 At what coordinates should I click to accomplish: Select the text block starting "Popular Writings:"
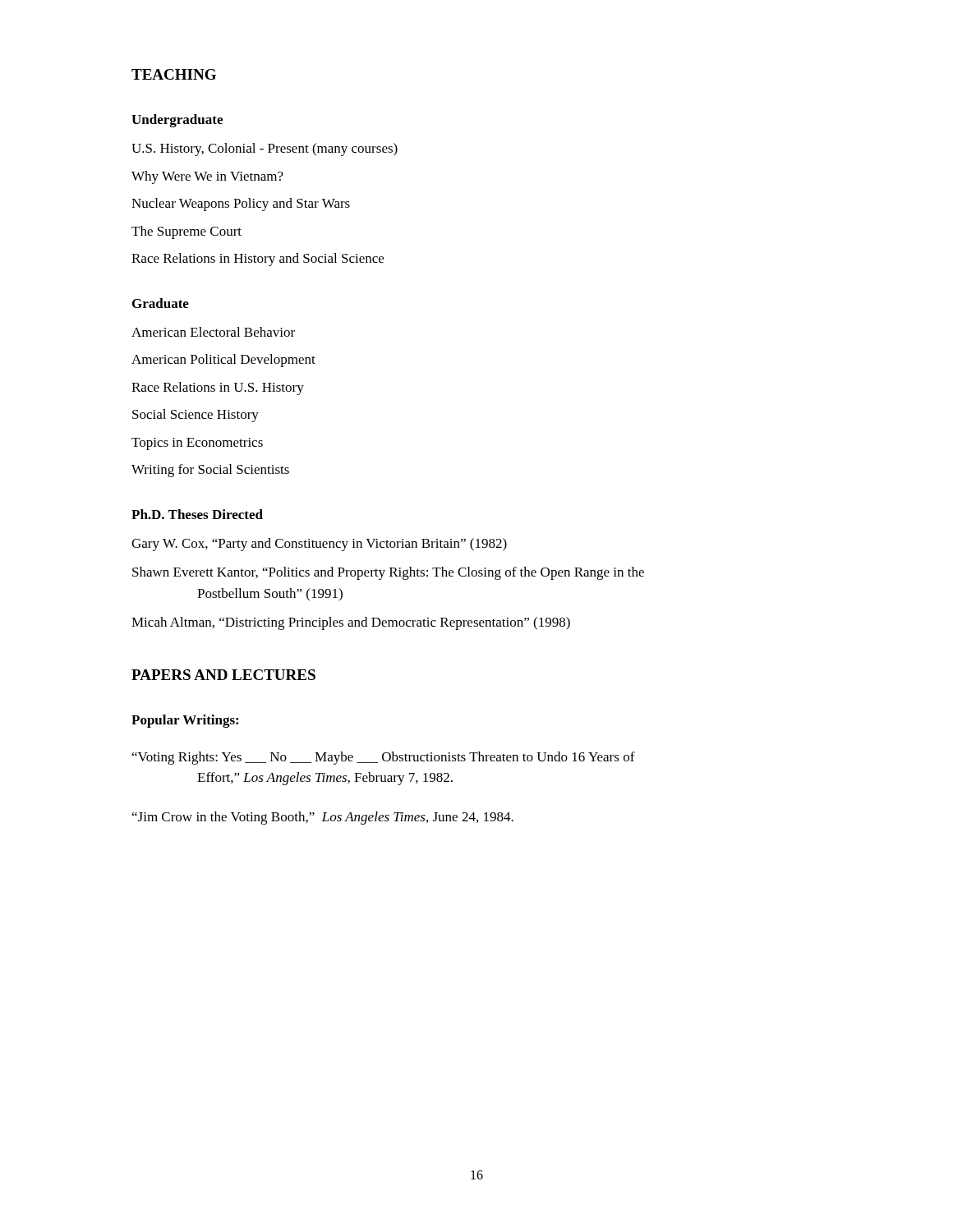pyautogui.click(x=186, y=719)
